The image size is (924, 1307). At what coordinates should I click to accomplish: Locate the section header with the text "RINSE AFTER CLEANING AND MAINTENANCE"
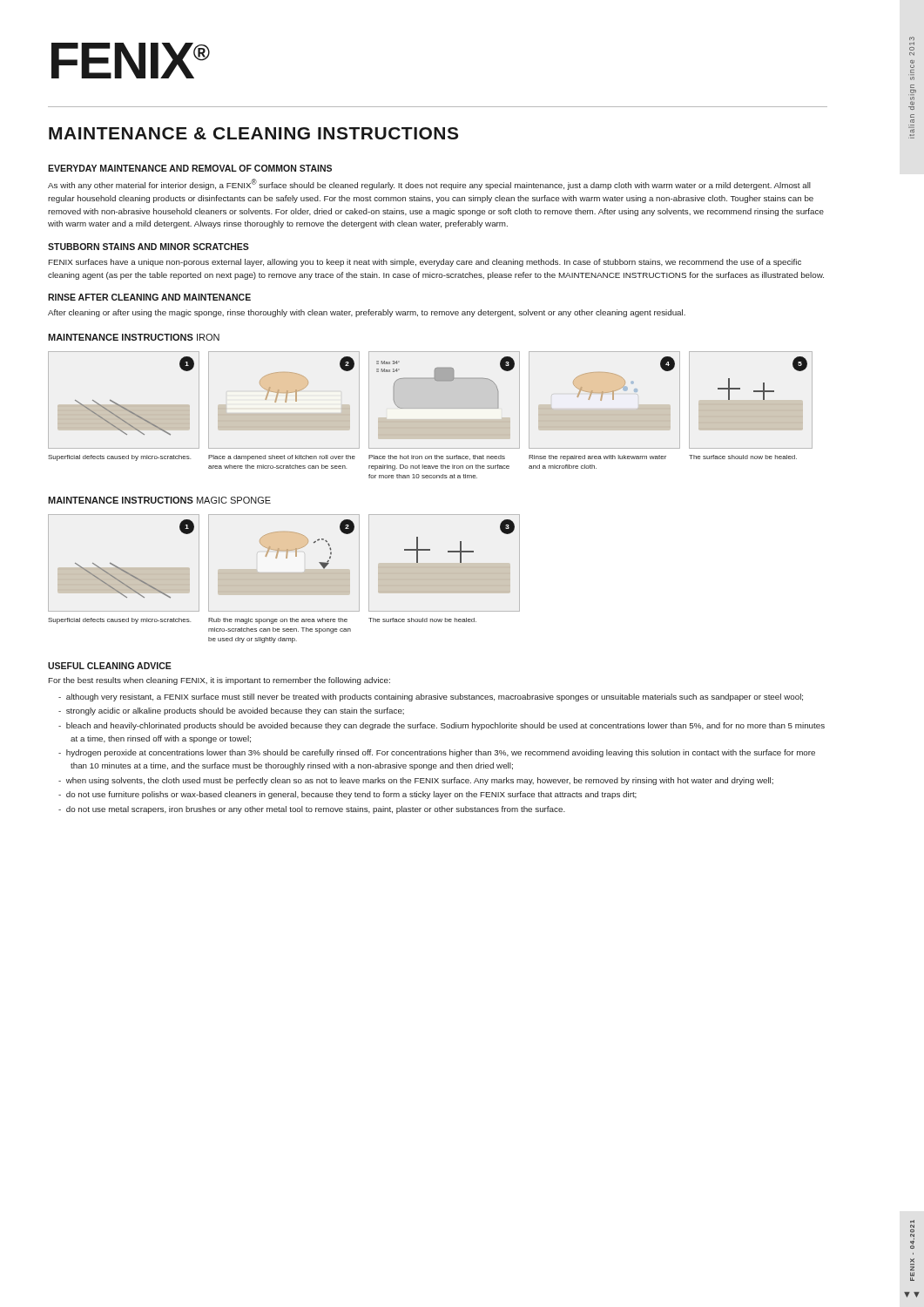point(149,297)
